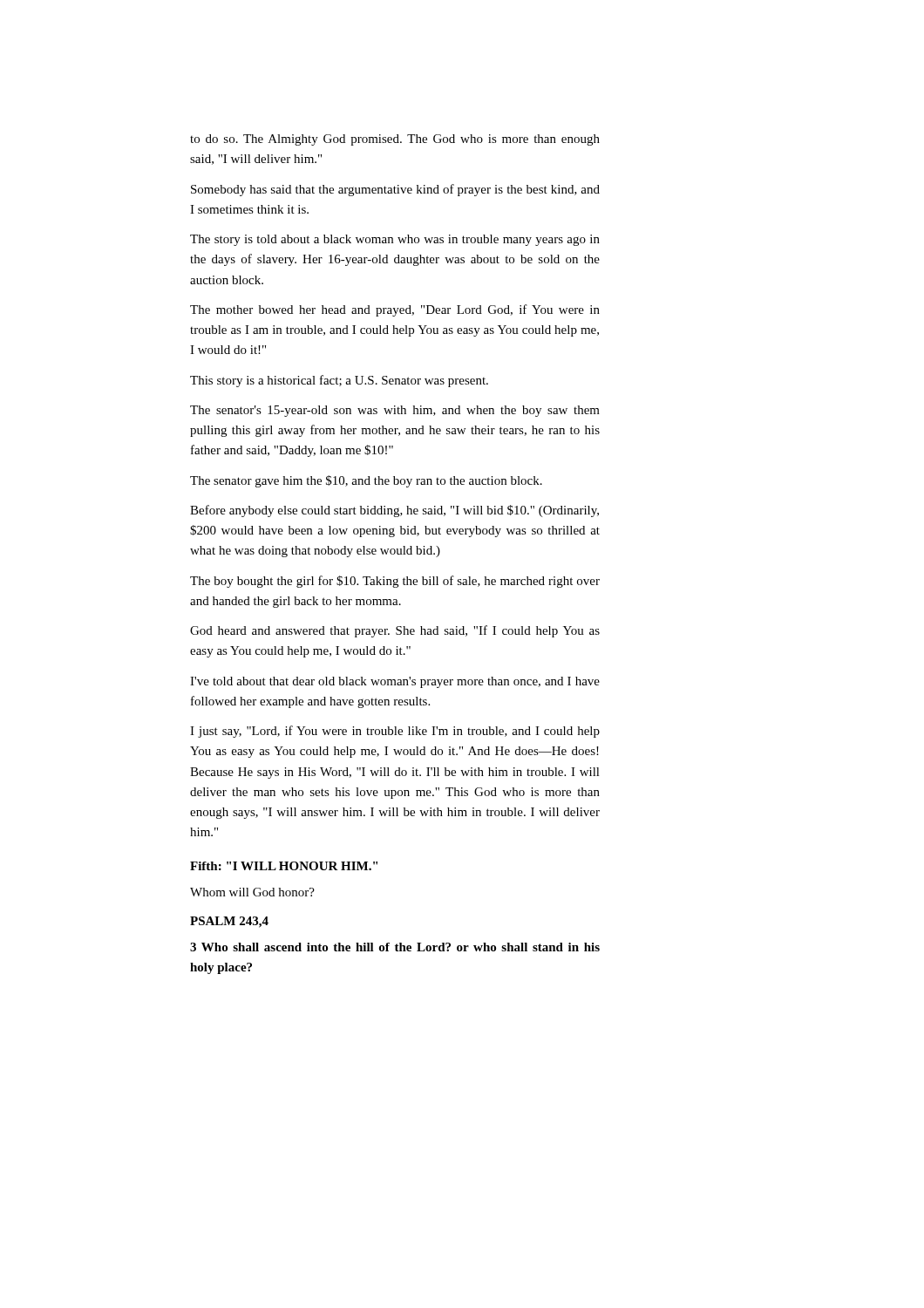Locate the block of text that opens with "The boy bought"
The height and width of the screenshot is (1308, 924).
point(395,590)
